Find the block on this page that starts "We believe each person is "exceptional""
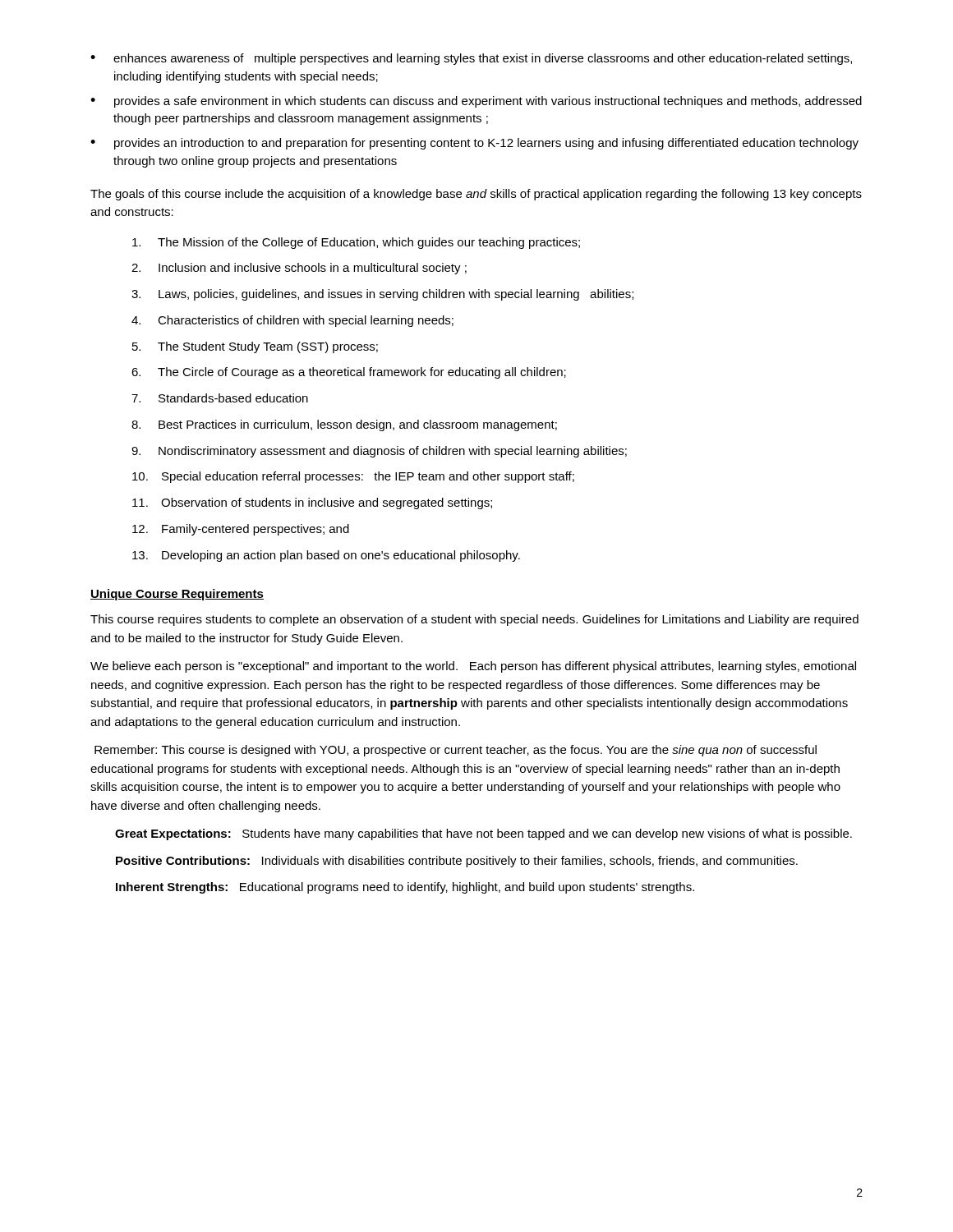The height and width of the screenshot is (1232, 953). click(x=474, y=694)
